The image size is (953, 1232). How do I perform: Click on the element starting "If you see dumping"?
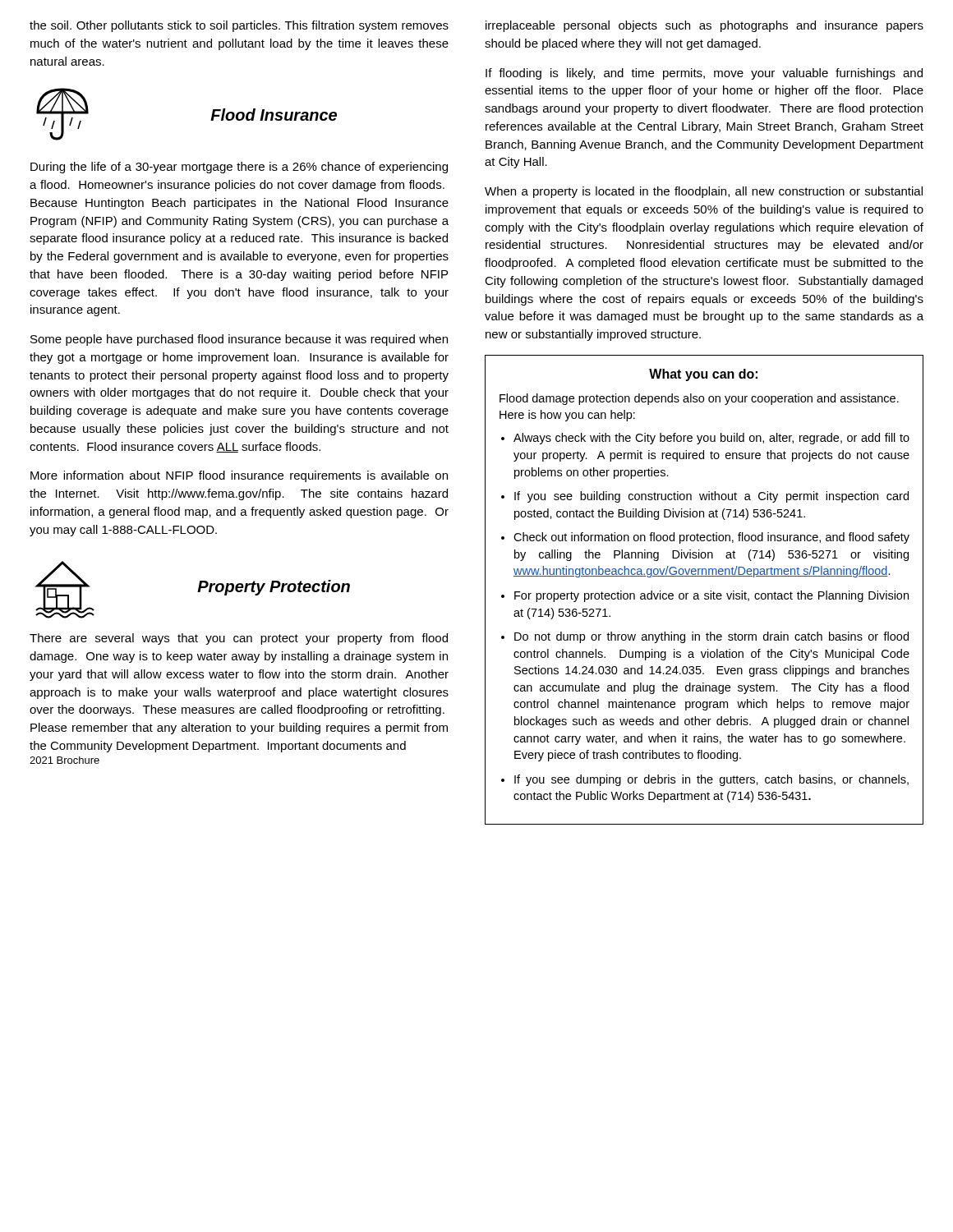(711, 788)
